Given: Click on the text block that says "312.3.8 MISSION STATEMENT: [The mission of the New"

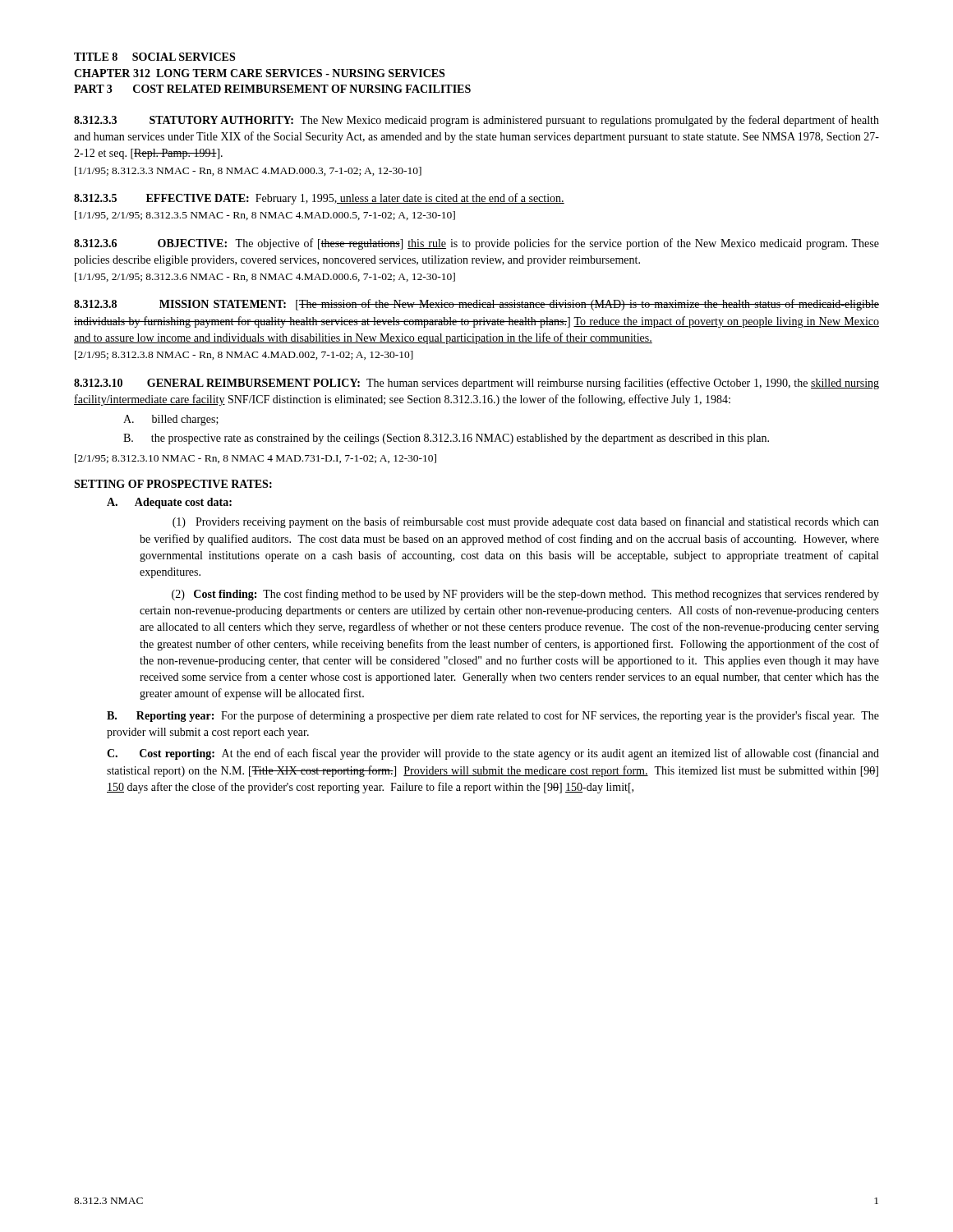Looking at the screenshot, I should tap(476, 330).
